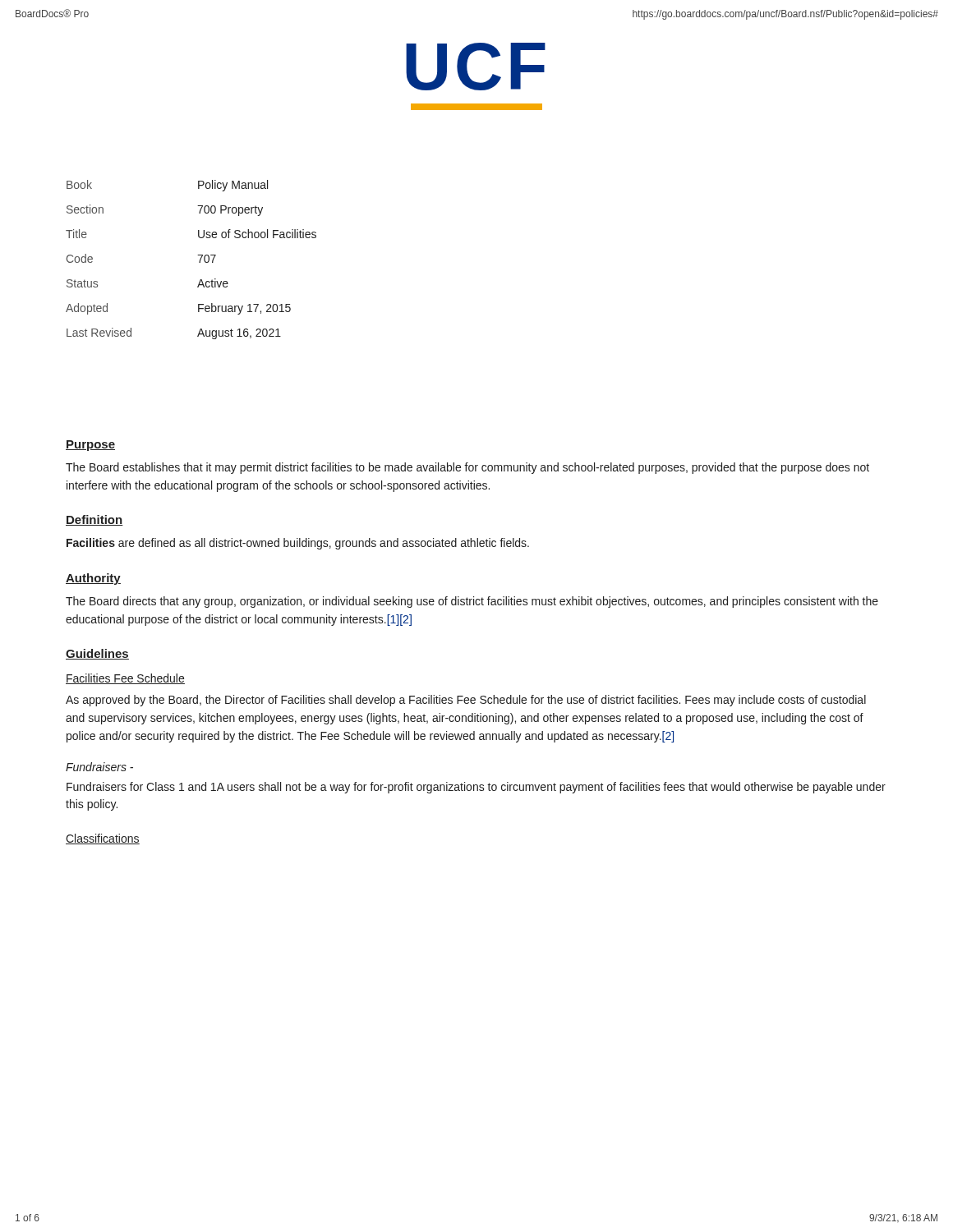
Task: Select the table that reads "700 Property"
Action: click(199, 259)
